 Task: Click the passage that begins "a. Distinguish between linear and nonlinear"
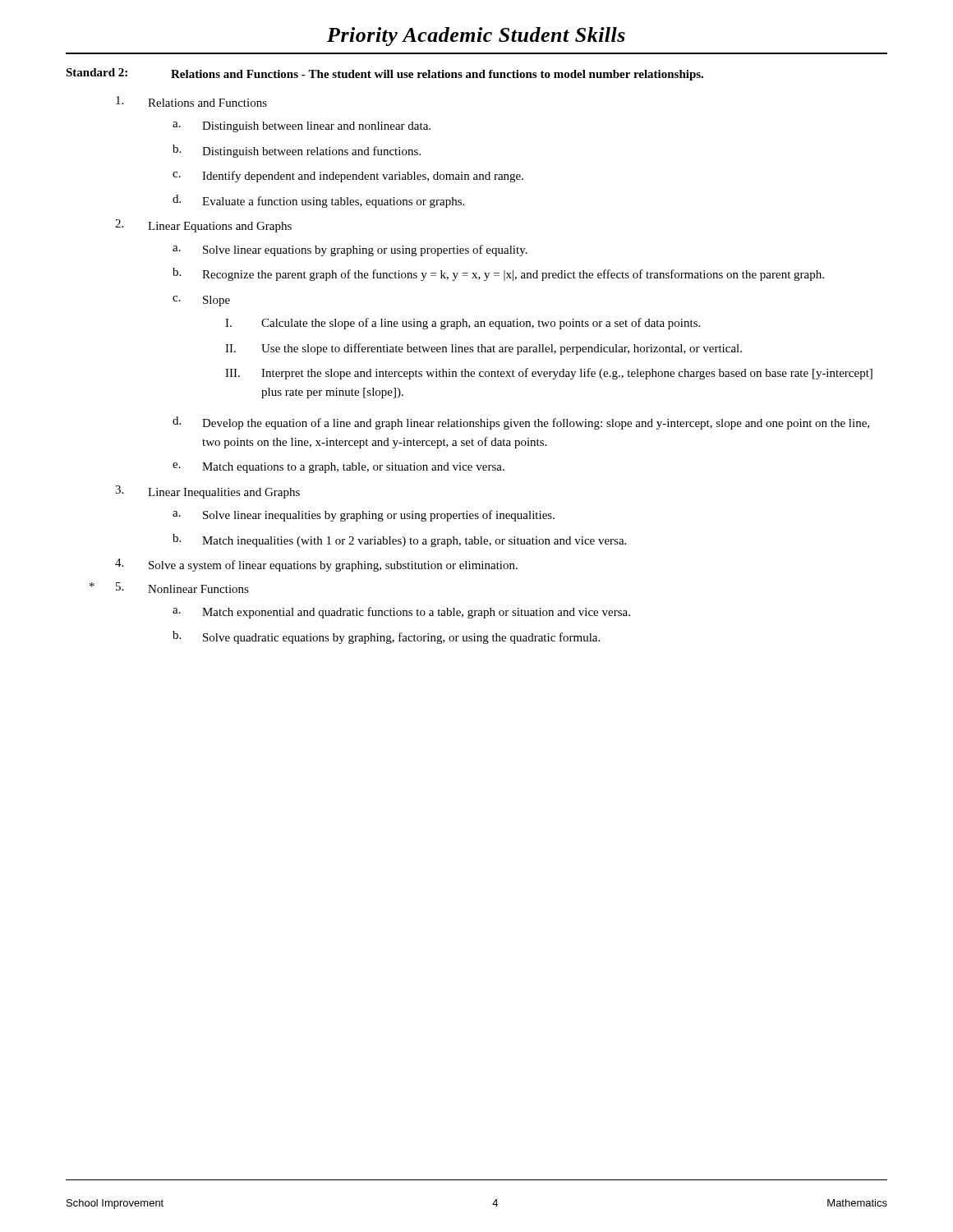pos(302,127)
